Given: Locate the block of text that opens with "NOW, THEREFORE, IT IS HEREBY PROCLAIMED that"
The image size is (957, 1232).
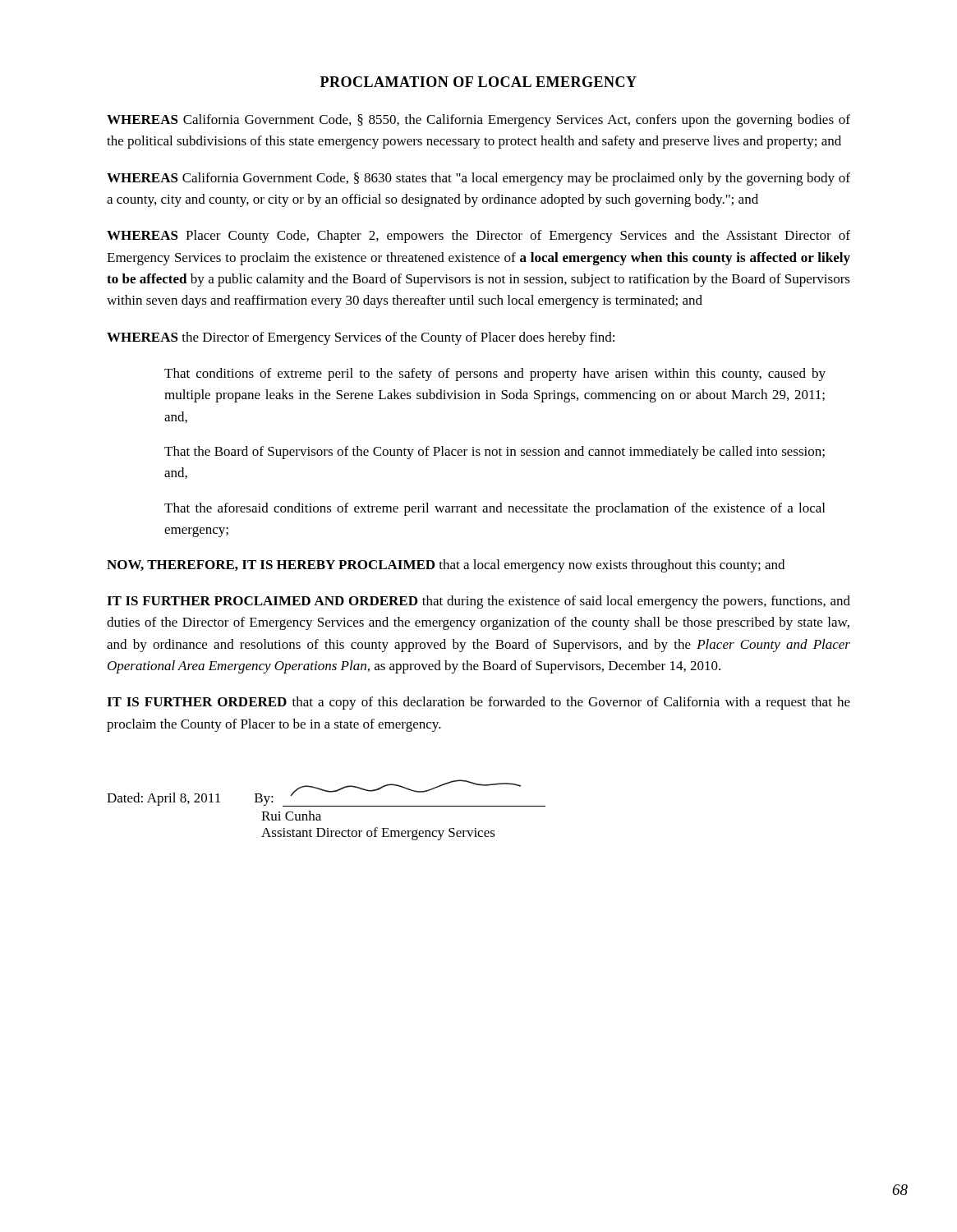Looking at the screenshot, I should (x=446, y=564).
